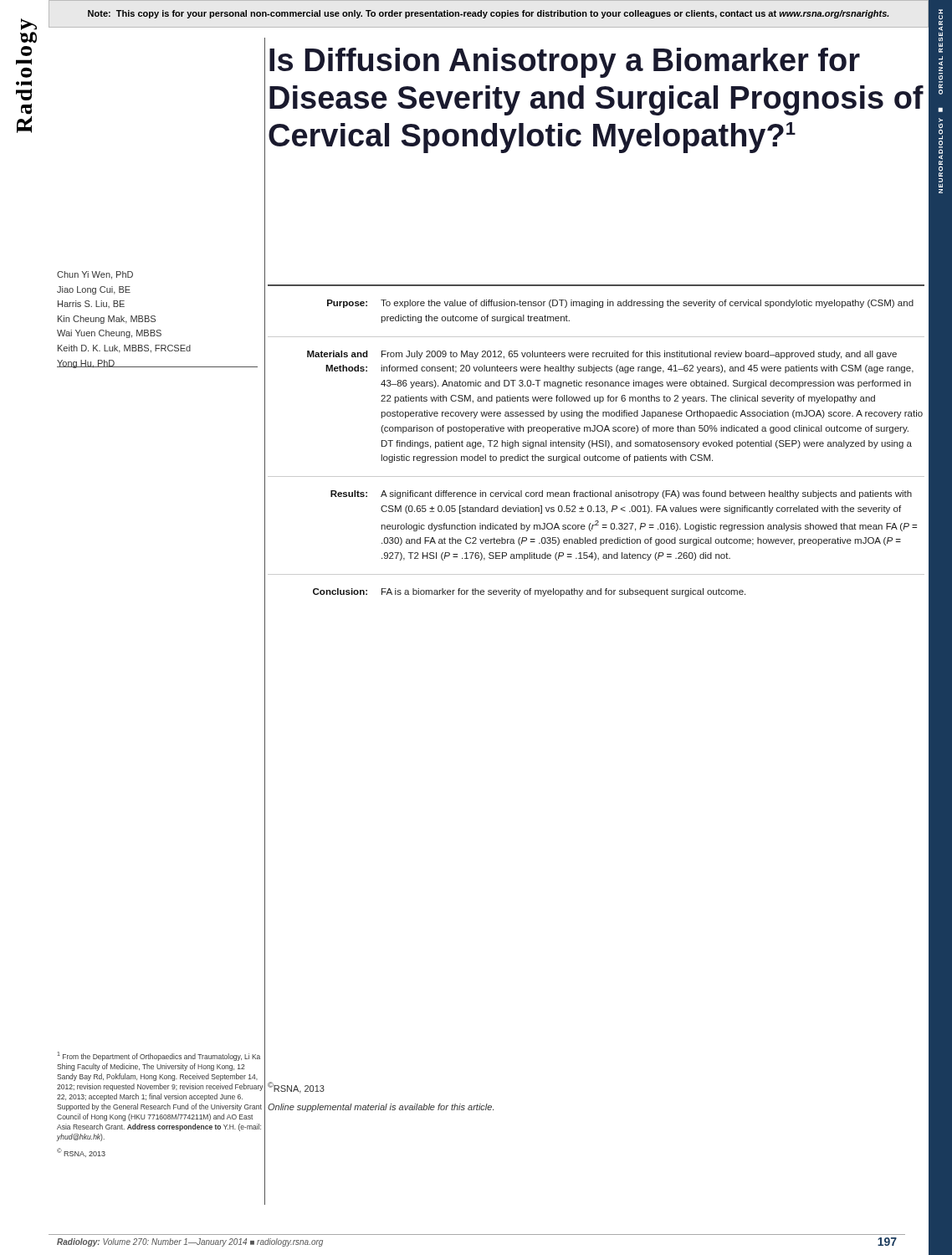
Task: Select the text block containing "©RSNA, 2013 Online supplemental material is"
Action: (x=296, y=1088)
